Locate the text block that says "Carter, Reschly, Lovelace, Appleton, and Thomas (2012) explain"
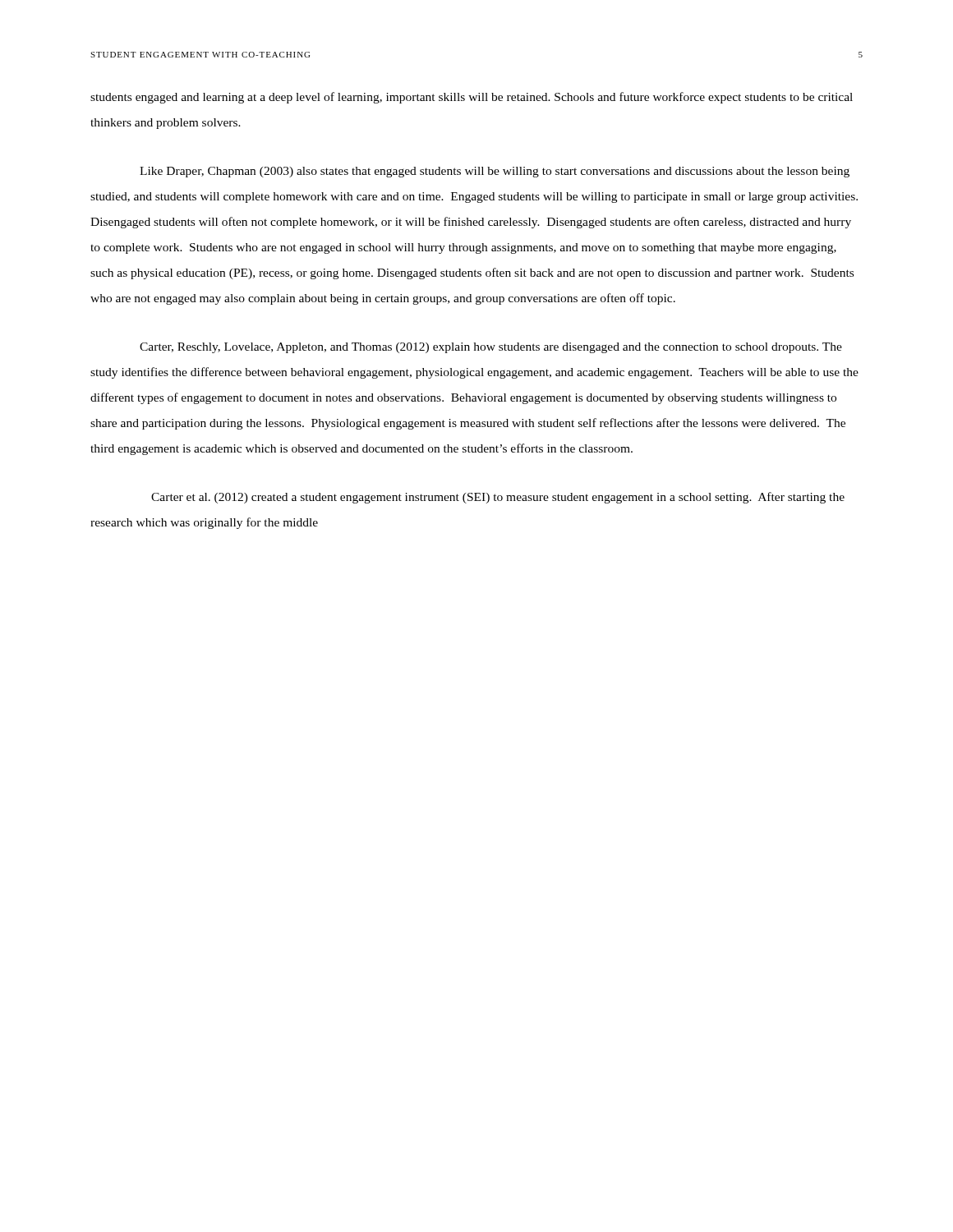 [474, 397]
